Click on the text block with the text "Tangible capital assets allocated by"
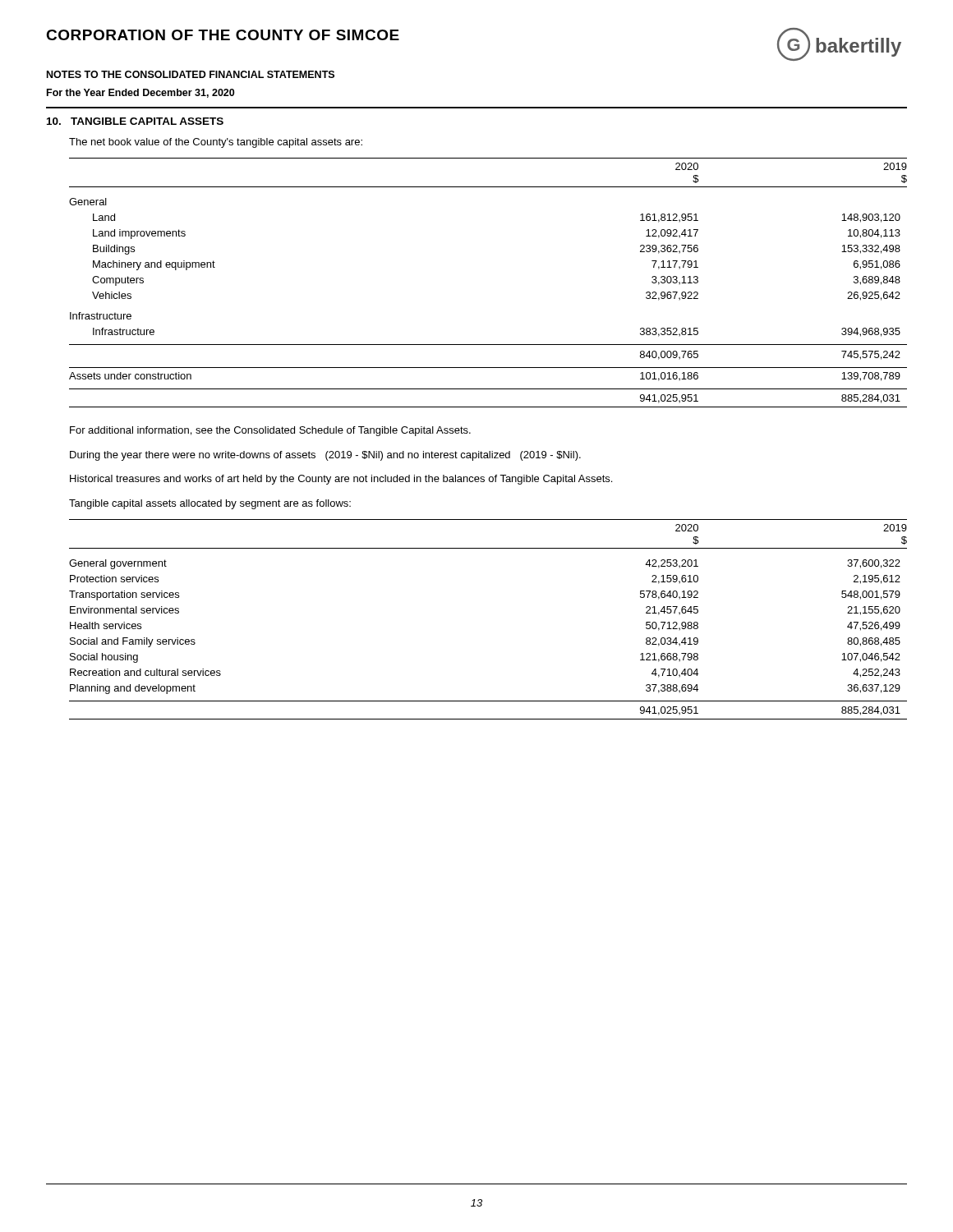This screenshot has height=1232, width=953. point(210,503)
